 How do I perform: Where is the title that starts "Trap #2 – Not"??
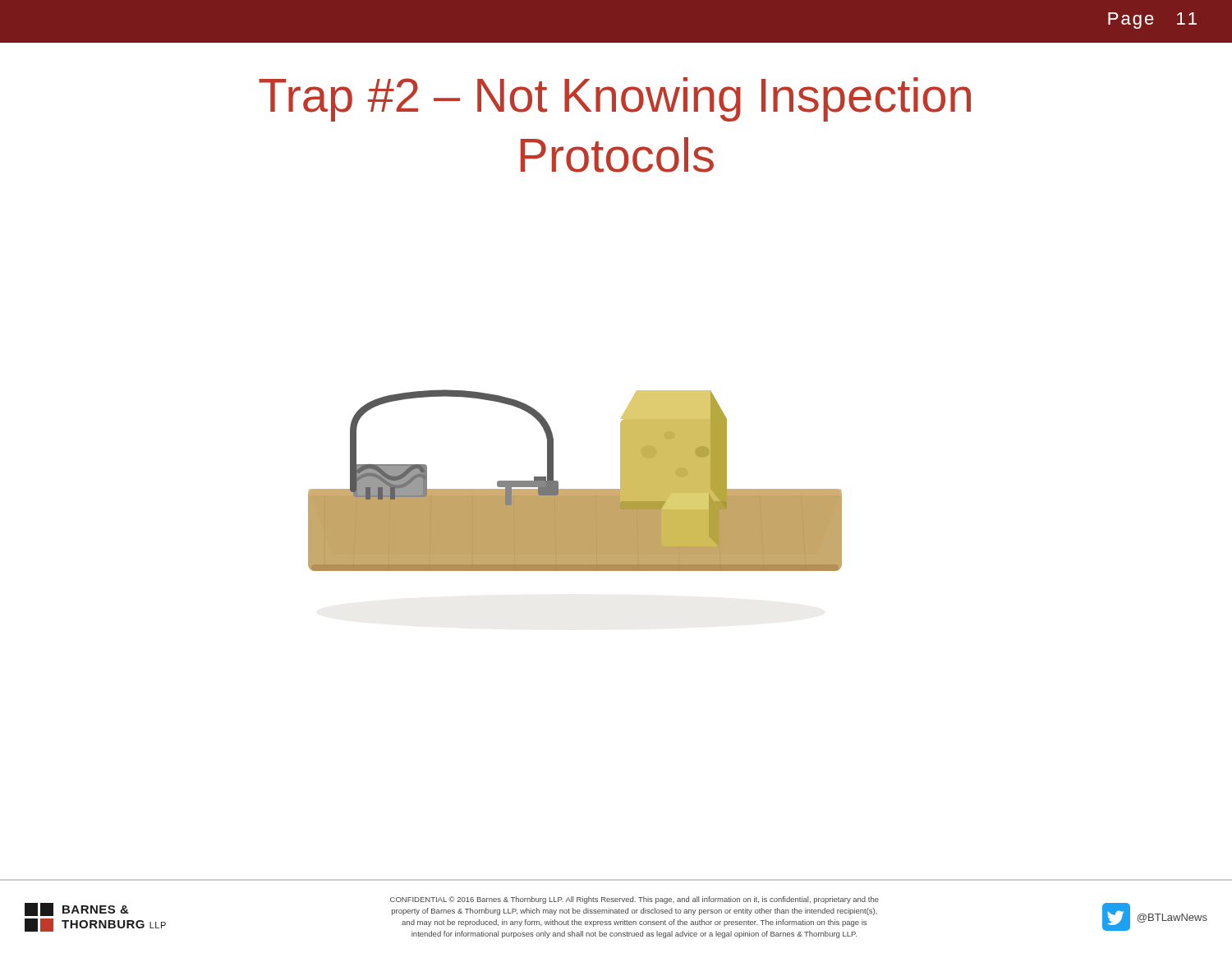click(x=616, y=125)
